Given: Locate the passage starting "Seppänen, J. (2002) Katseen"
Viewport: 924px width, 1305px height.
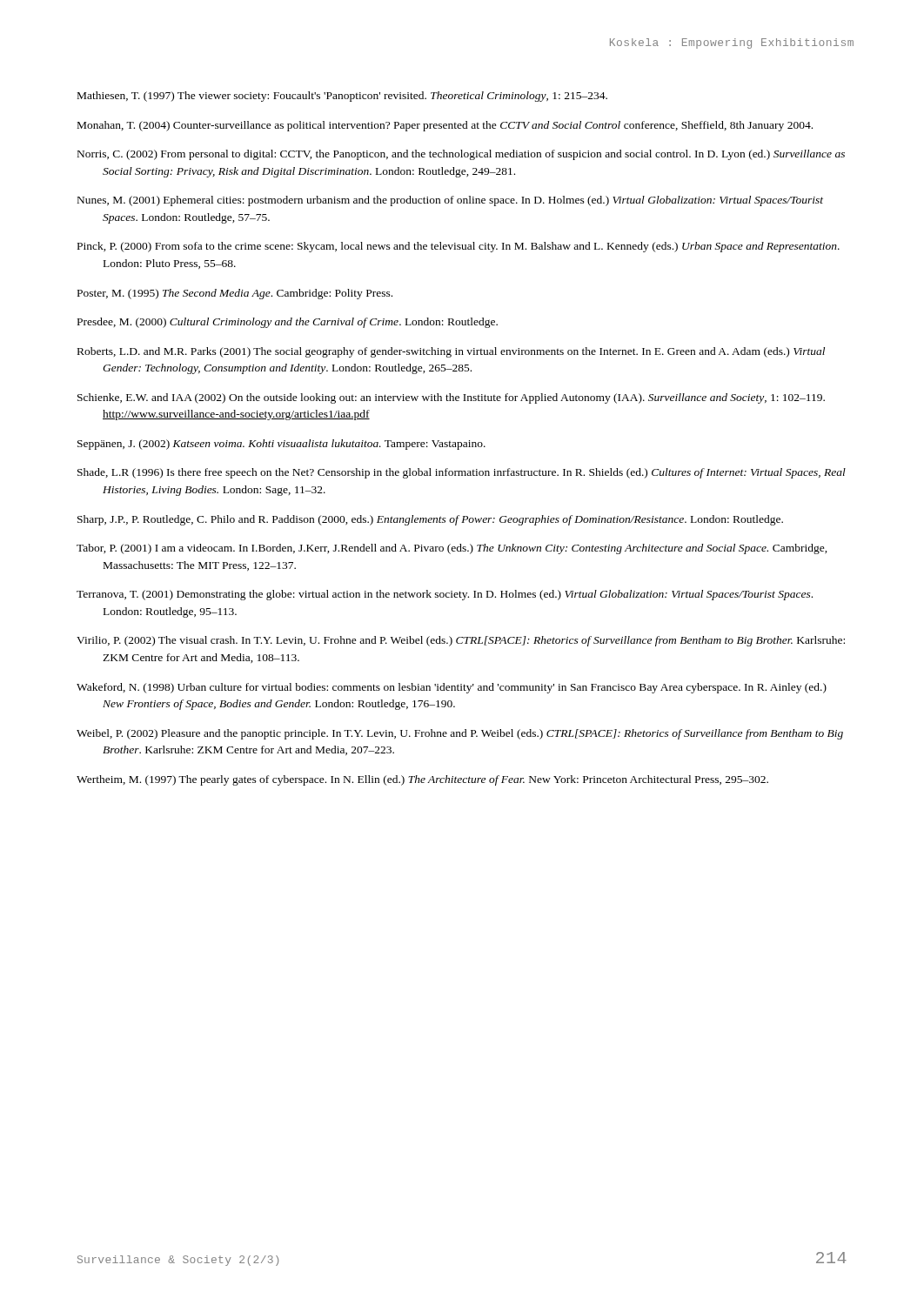Looking at the screenshot, I should tap(462, 443).
